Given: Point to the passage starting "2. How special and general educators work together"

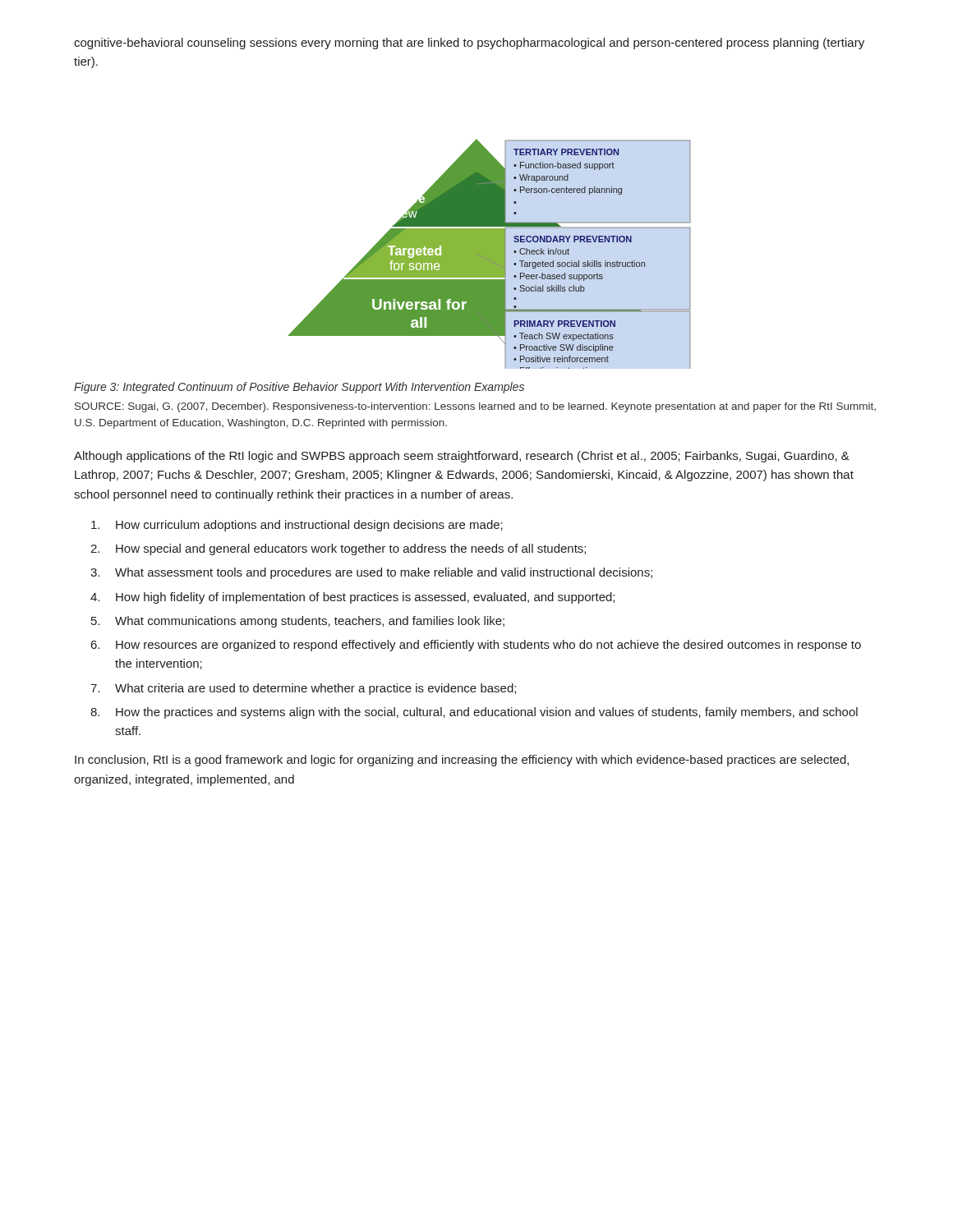Looking at the screenshot, I should pyautogui.click(x=485, y=548).
